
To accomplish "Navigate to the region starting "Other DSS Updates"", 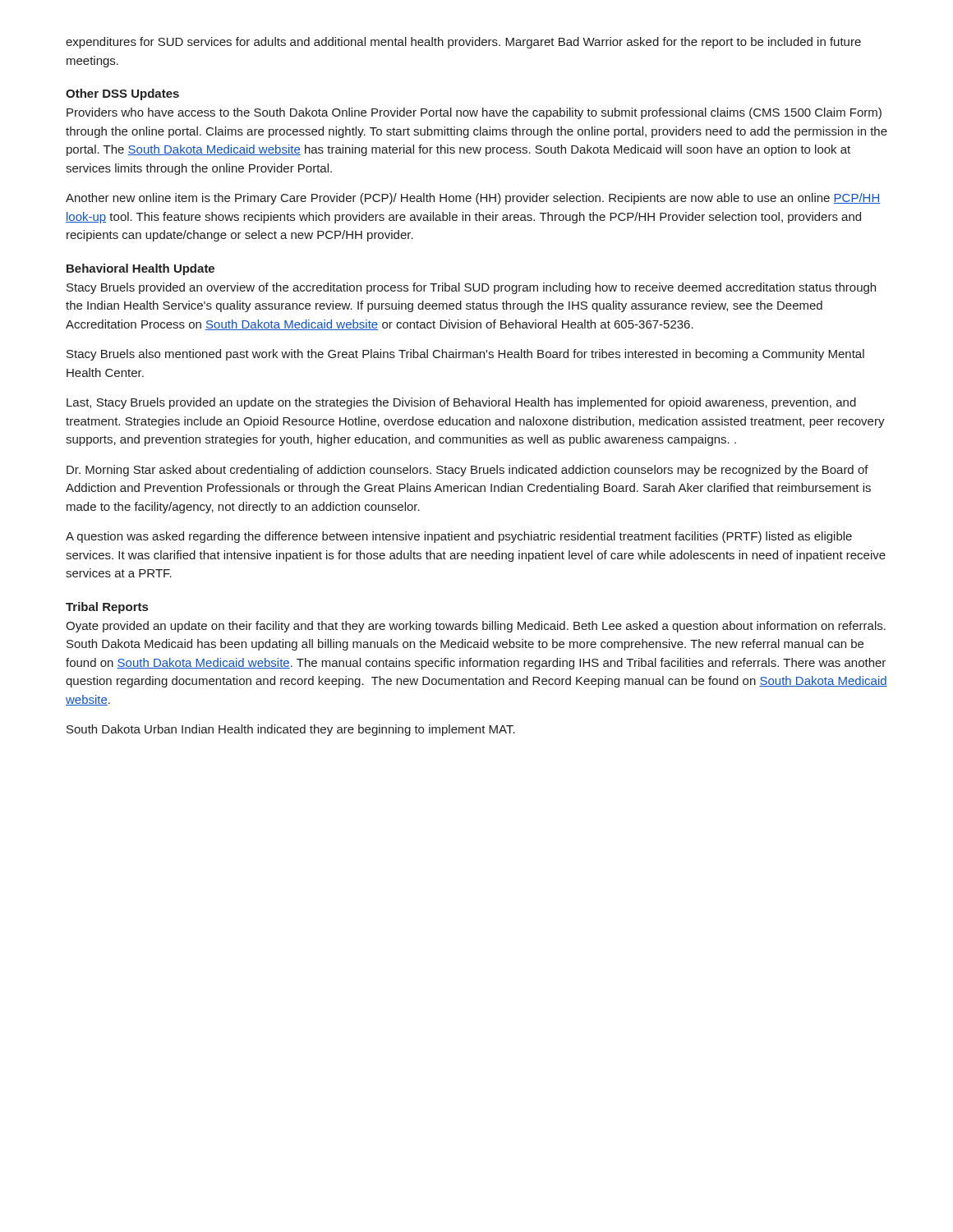I will tap(123, 93).
